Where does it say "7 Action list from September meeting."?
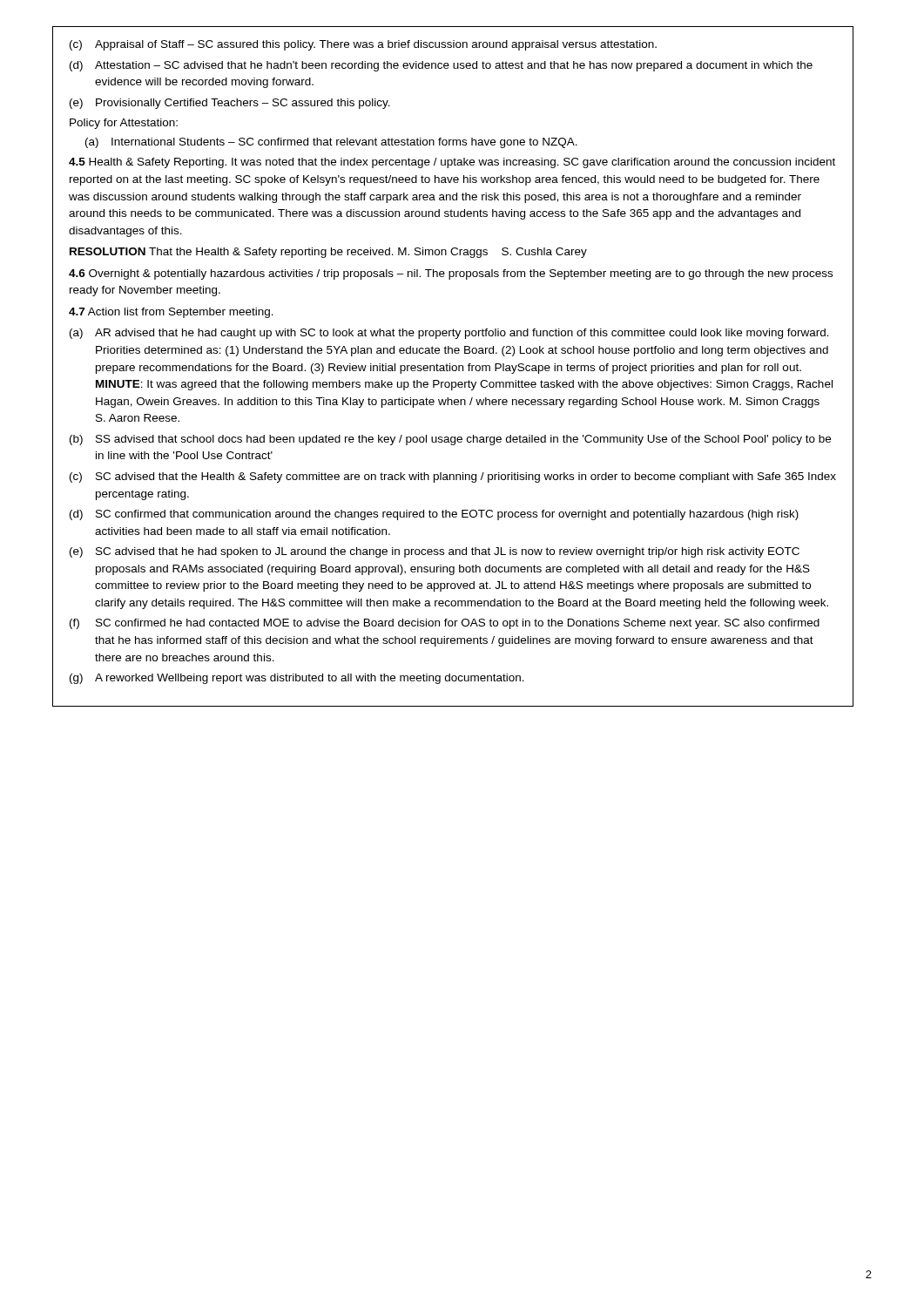The height and width of the screenshot is (1307, 924). coord(171,311)
